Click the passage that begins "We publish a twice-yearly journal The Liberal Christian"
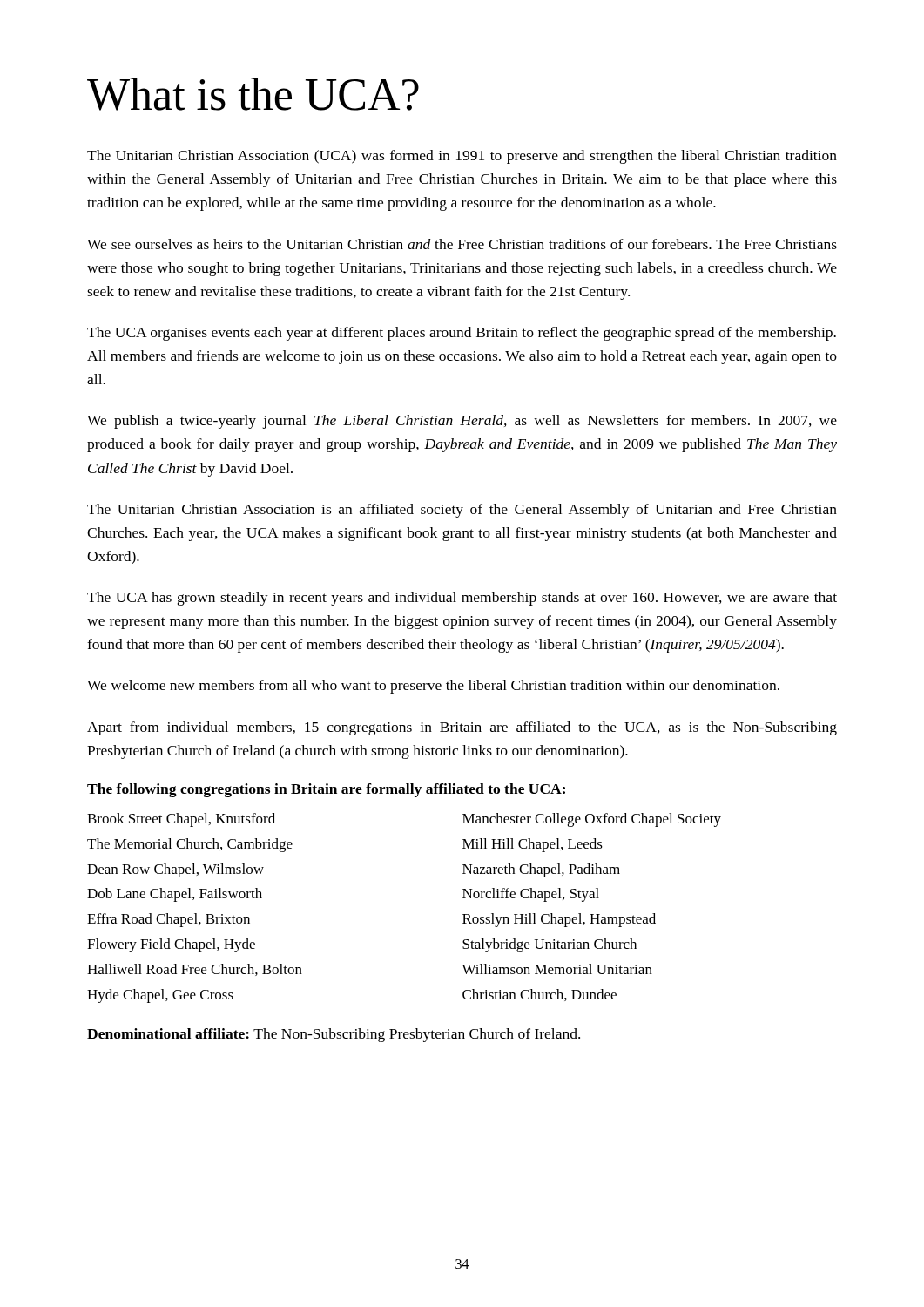924x1307 pixels. click(x=462, y=444)
